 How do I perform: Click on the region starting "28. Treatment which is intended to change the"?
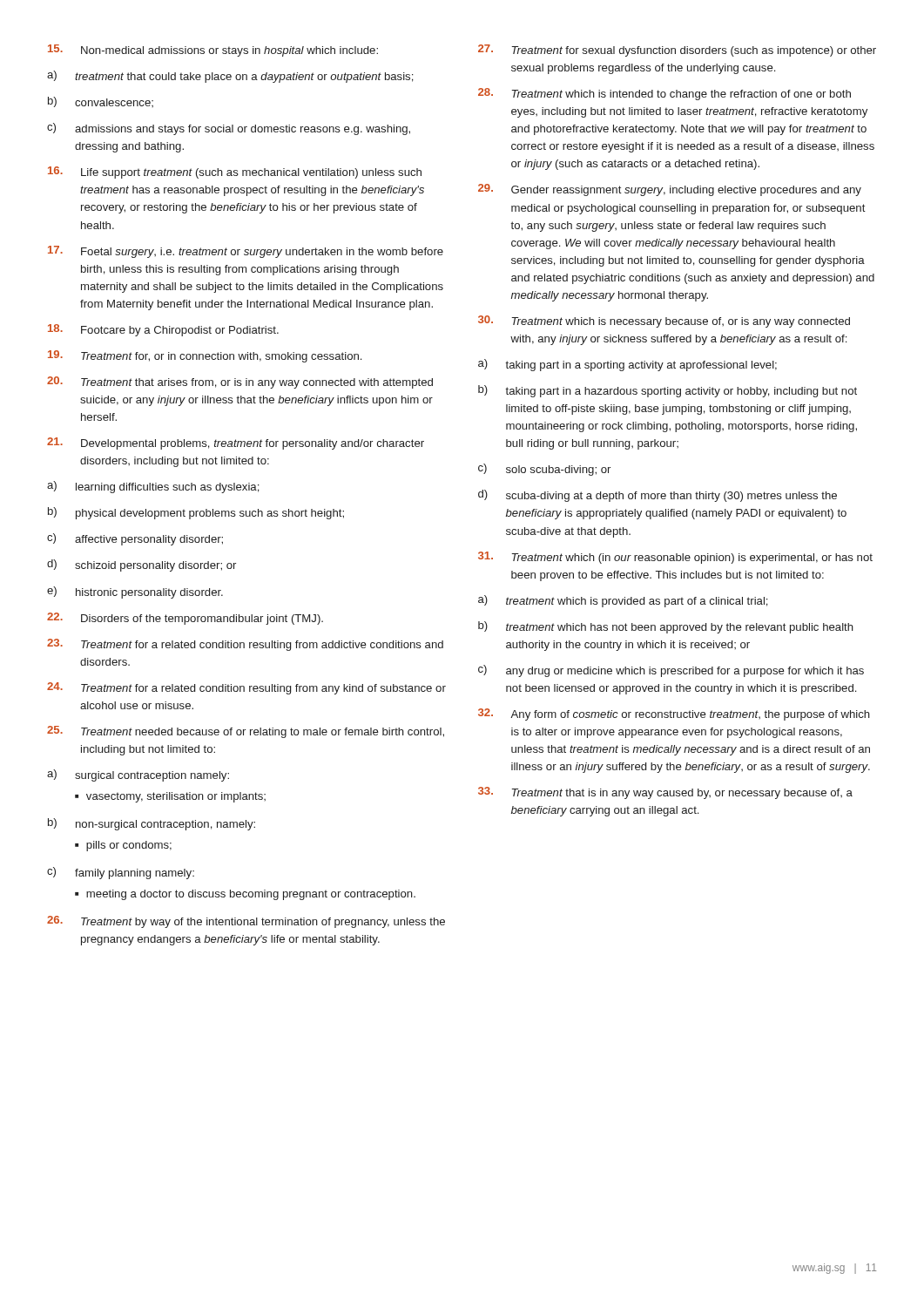point(677,129)
